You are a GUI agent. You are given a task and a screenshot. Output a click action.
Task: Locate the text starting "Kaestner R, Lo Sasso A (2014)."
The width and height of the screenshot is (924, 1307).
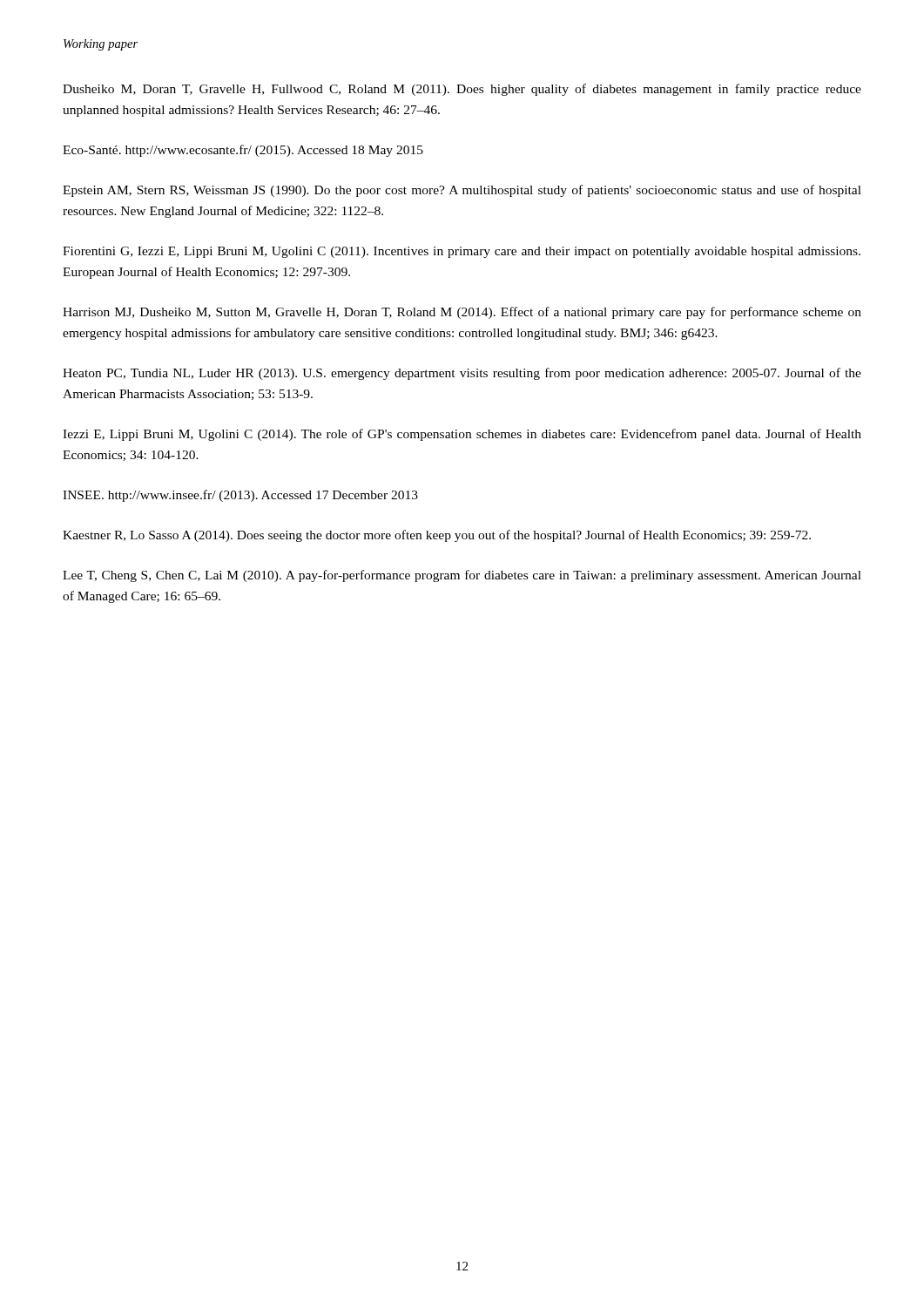437,535
